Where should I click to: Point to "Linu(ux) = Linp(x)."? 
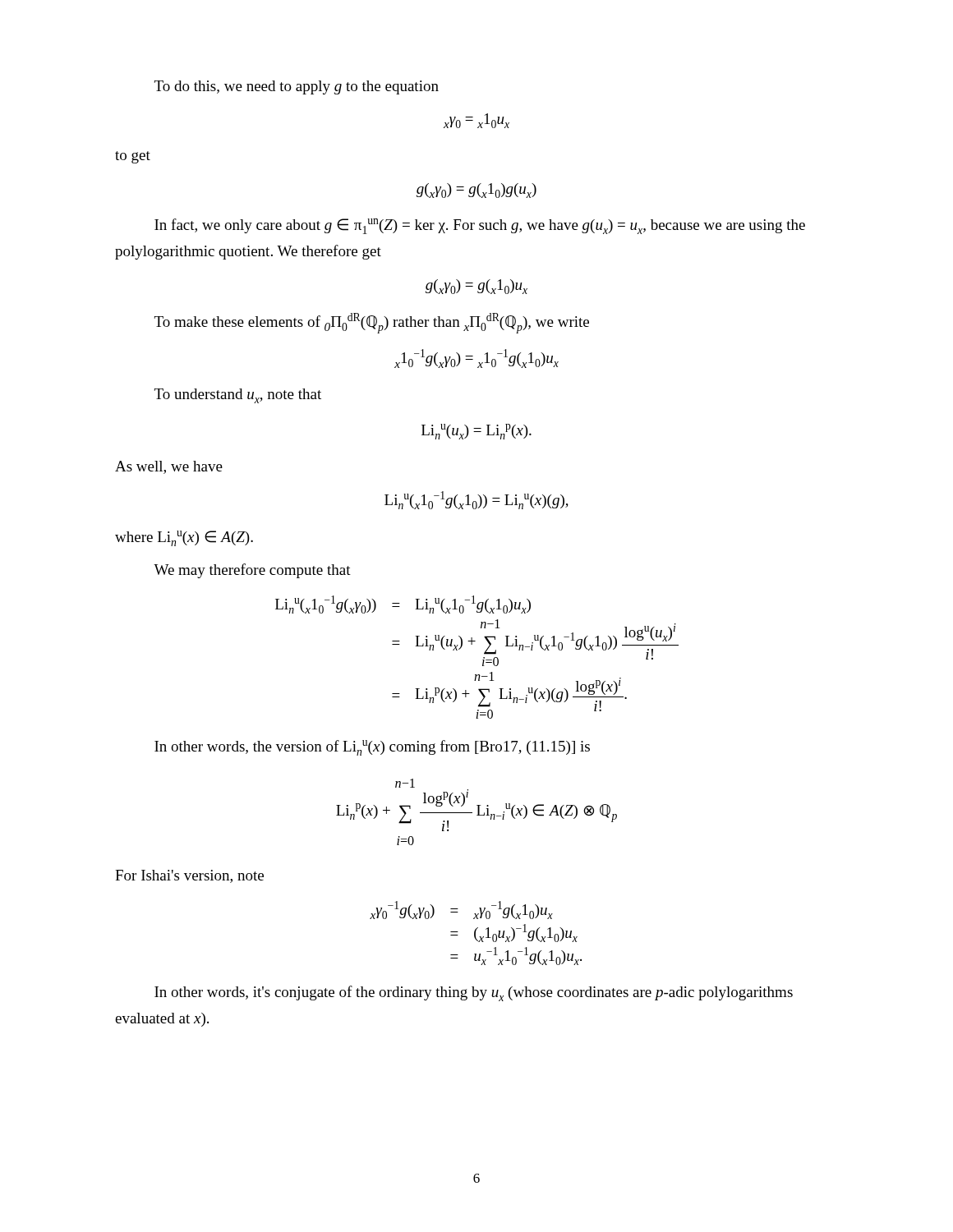[x=476, y=431]
